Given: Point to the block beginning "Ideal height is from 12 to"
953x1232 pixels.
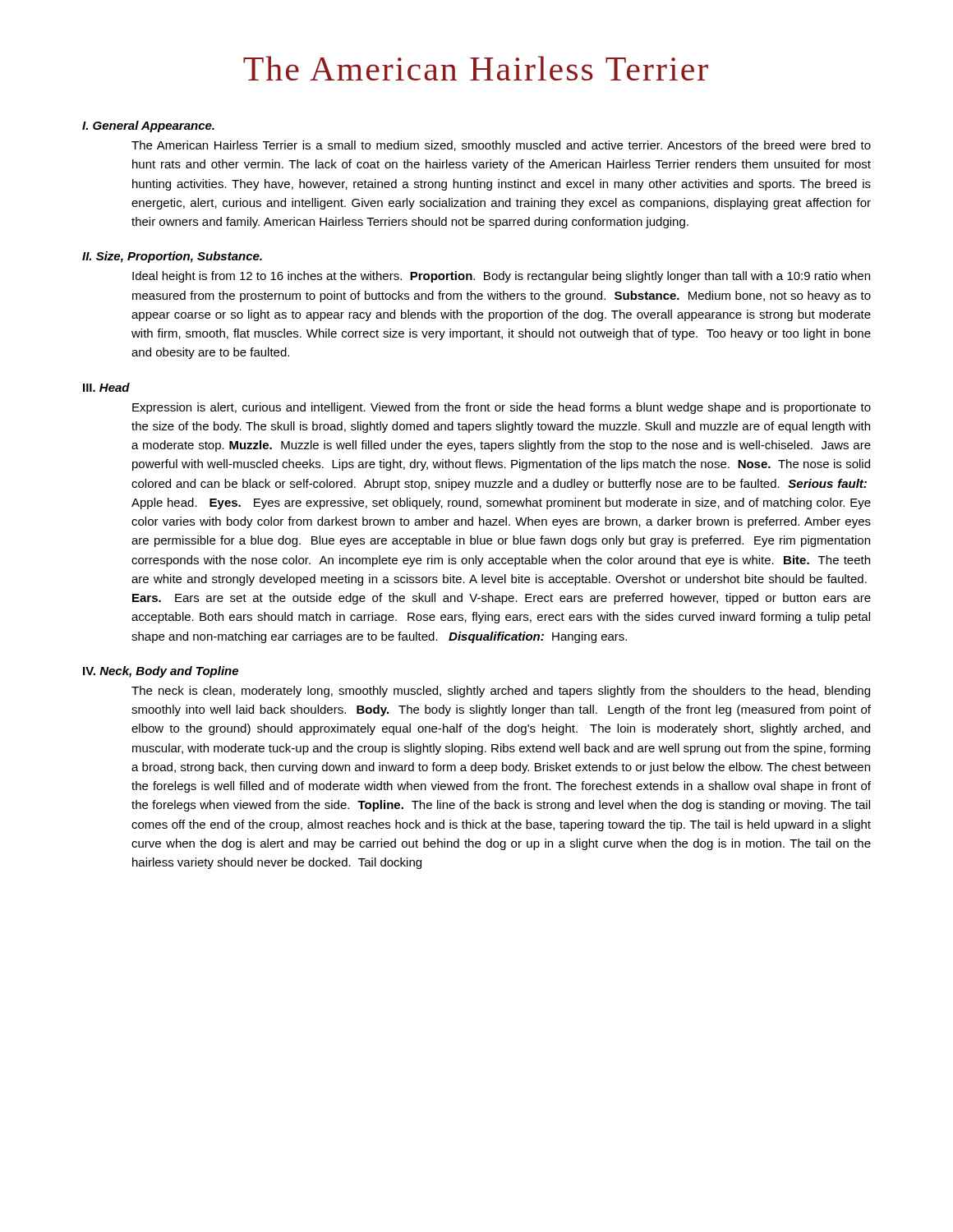Looking at the screenshot, I should click(501, 314).
